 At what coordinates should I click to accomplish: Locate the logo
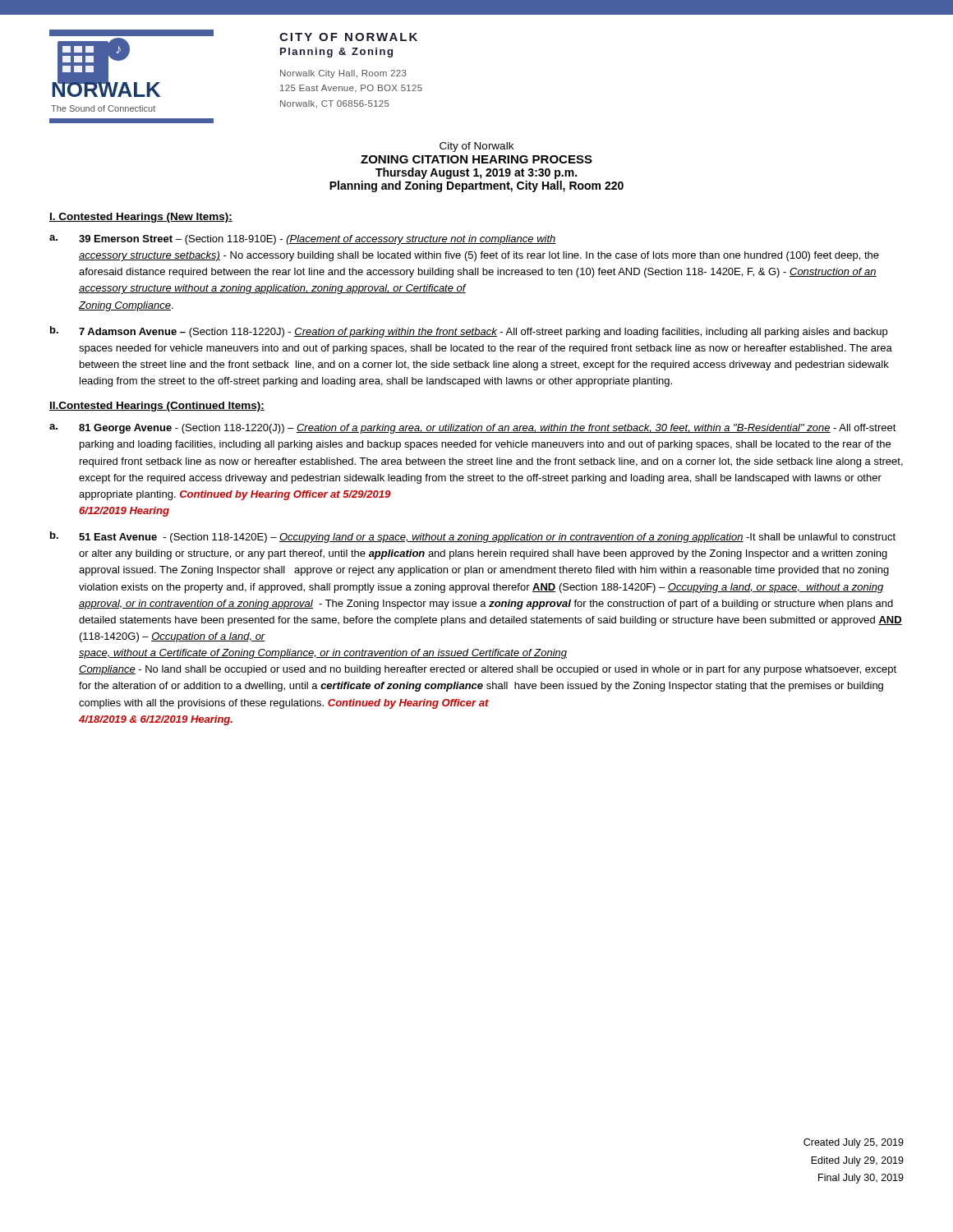pos(140,83)
